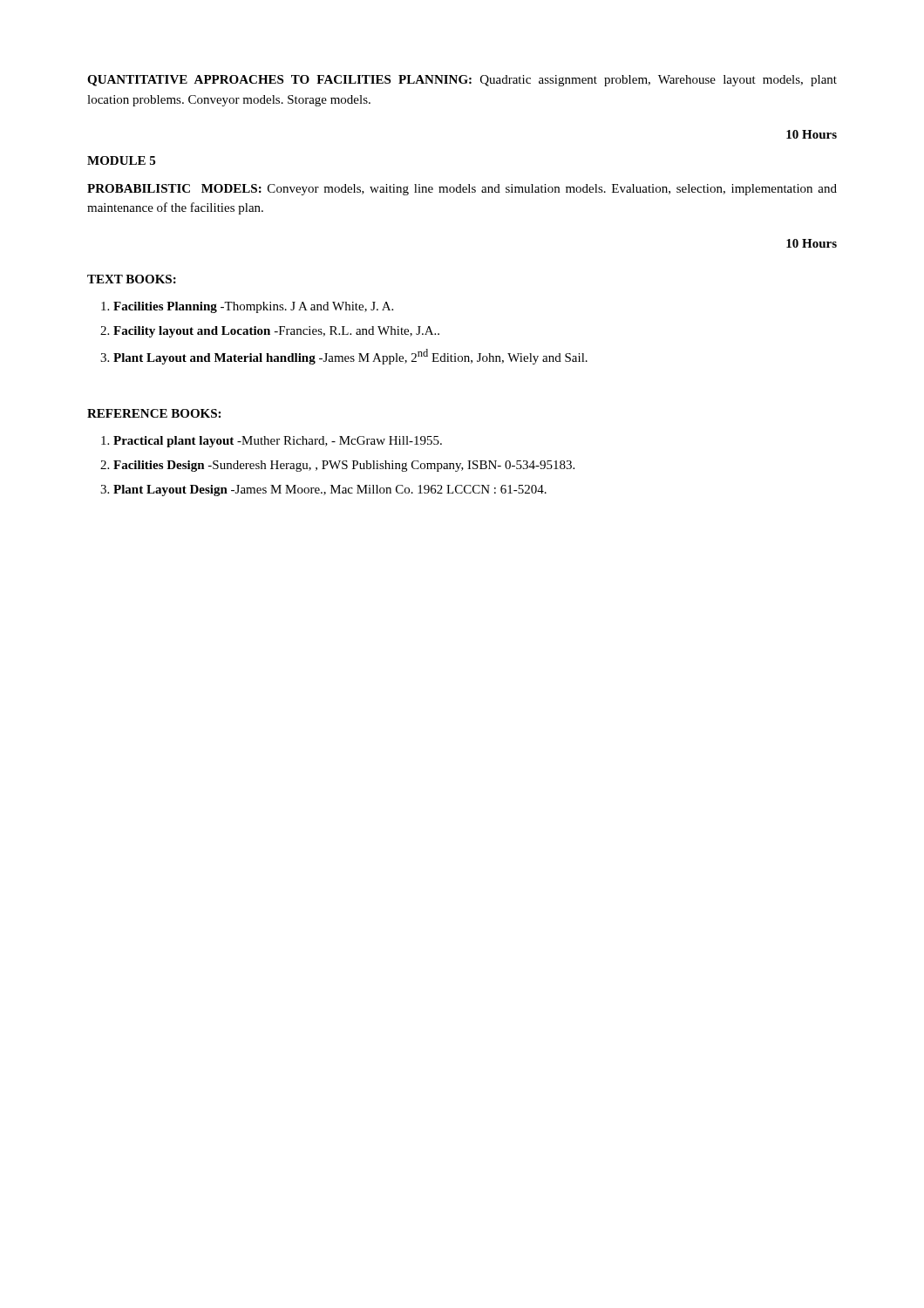Viewport: 924px width, 1308px height.
Task: Select the list item with the text "Plant Layout Design -James M Moore., Mac Millon"
Action: [x=330, y=489]
